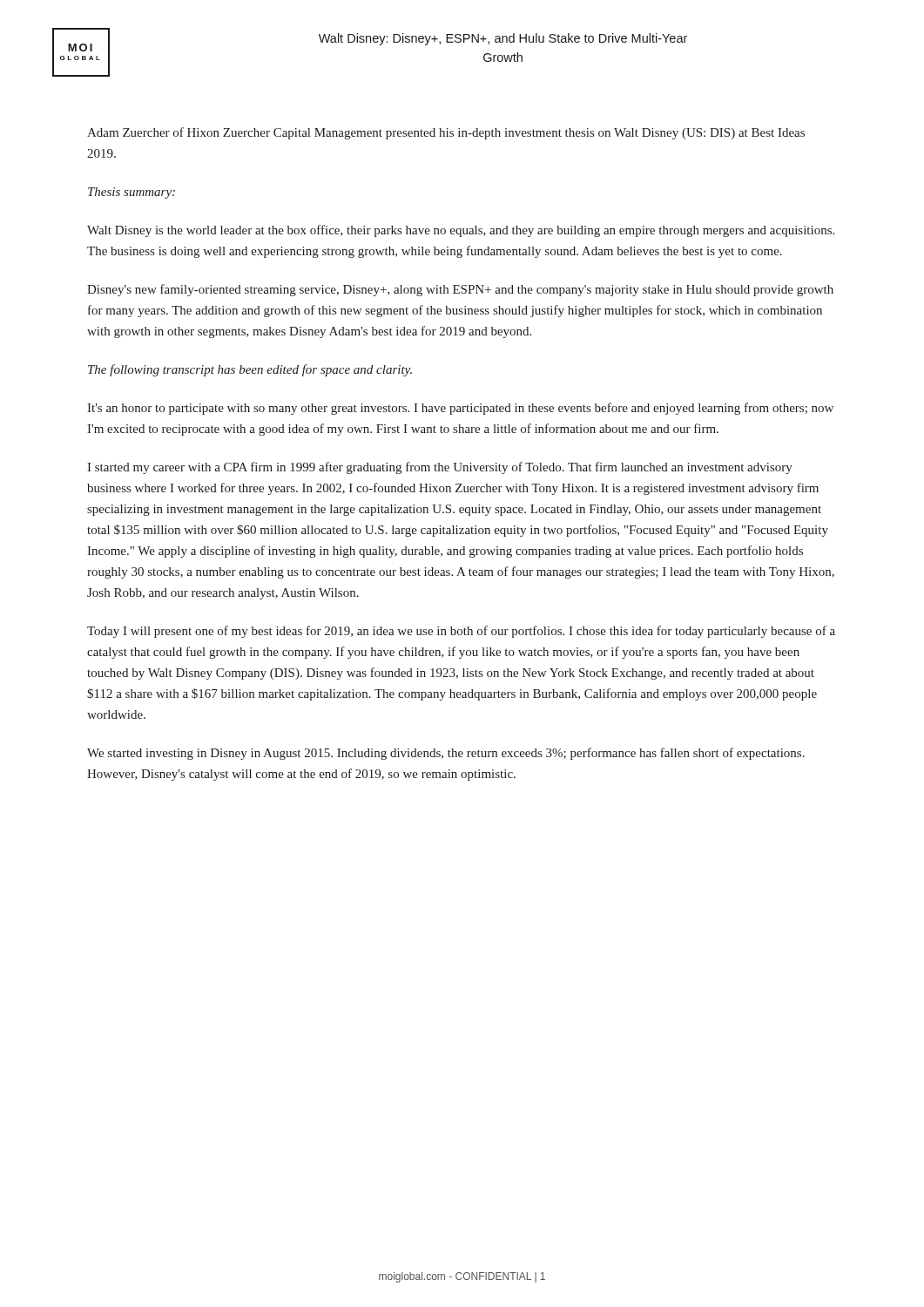Image resolution: width=924 pixels, height=1307 pixels.
Task: Click on the passage starting "Disney's new family-oriented"
Action: (460, 310)
